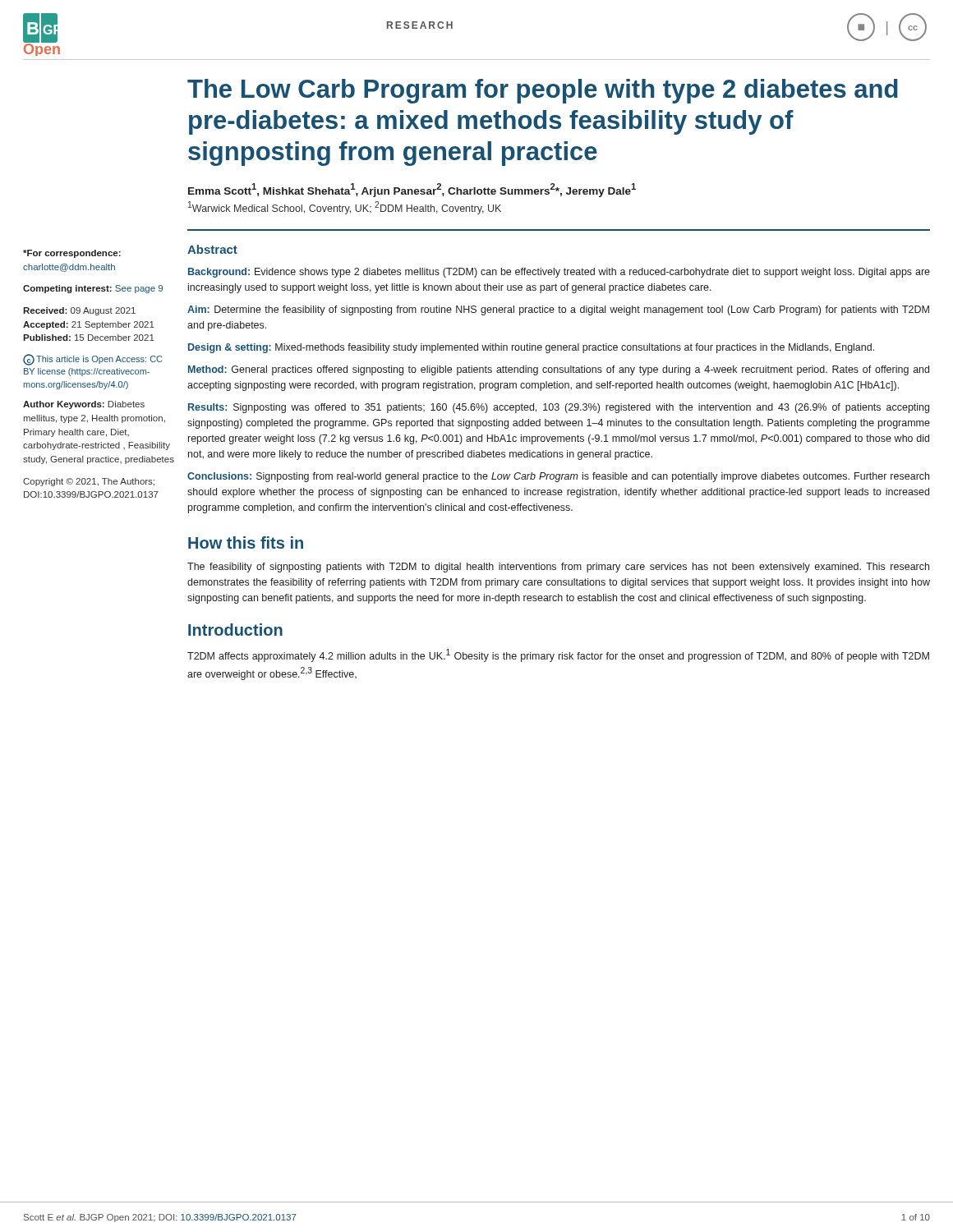This screenshot has width=953, height=1232.
Task: Locate the text "For correspondence: charlotte@ddm.health"
Action: (x=72, y=260)
